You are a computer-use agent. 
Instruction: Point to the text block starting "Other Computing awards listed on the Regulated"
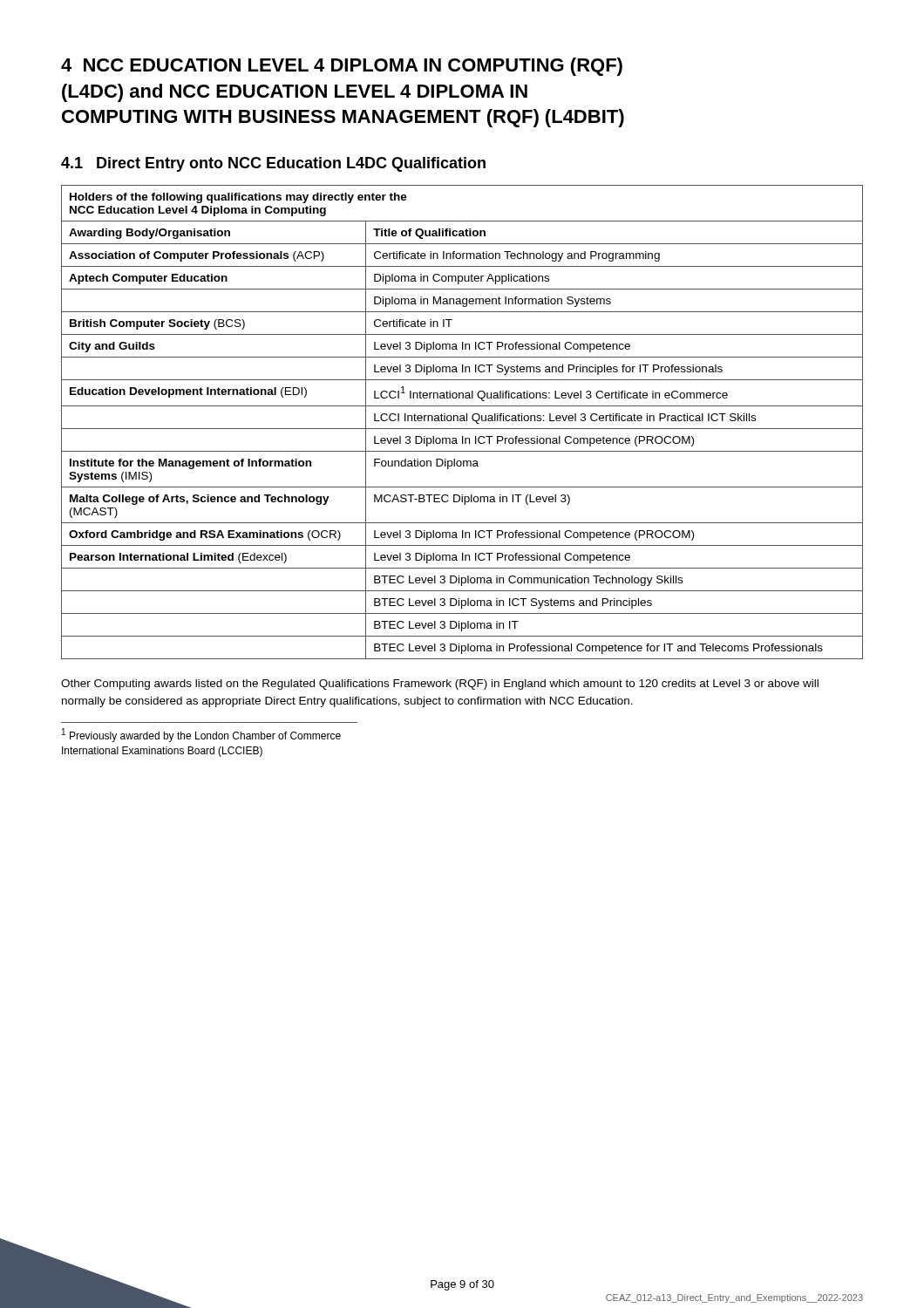coord(462,692)
